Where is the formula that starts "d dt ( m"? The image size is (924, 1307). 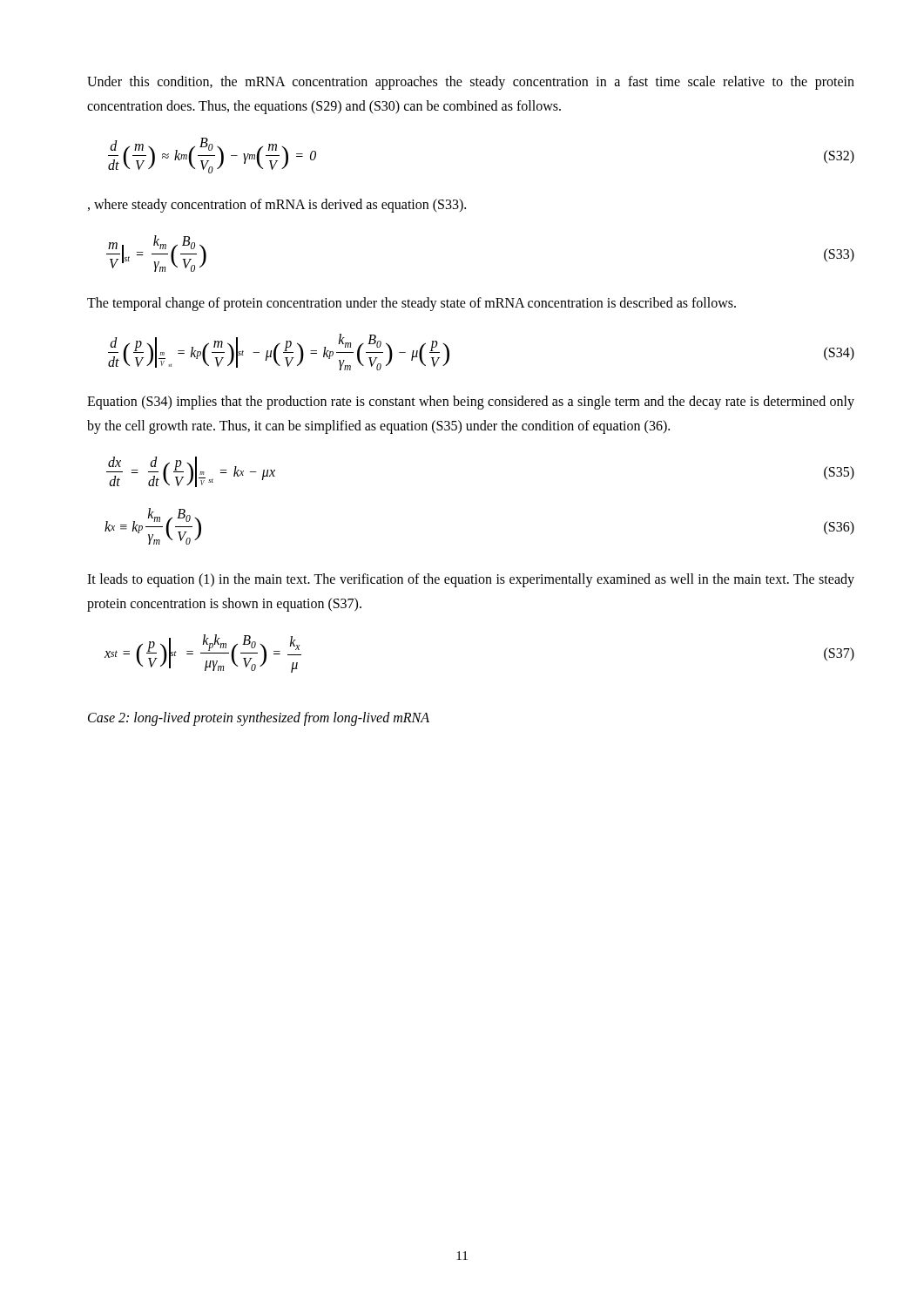tap(206, 156)
